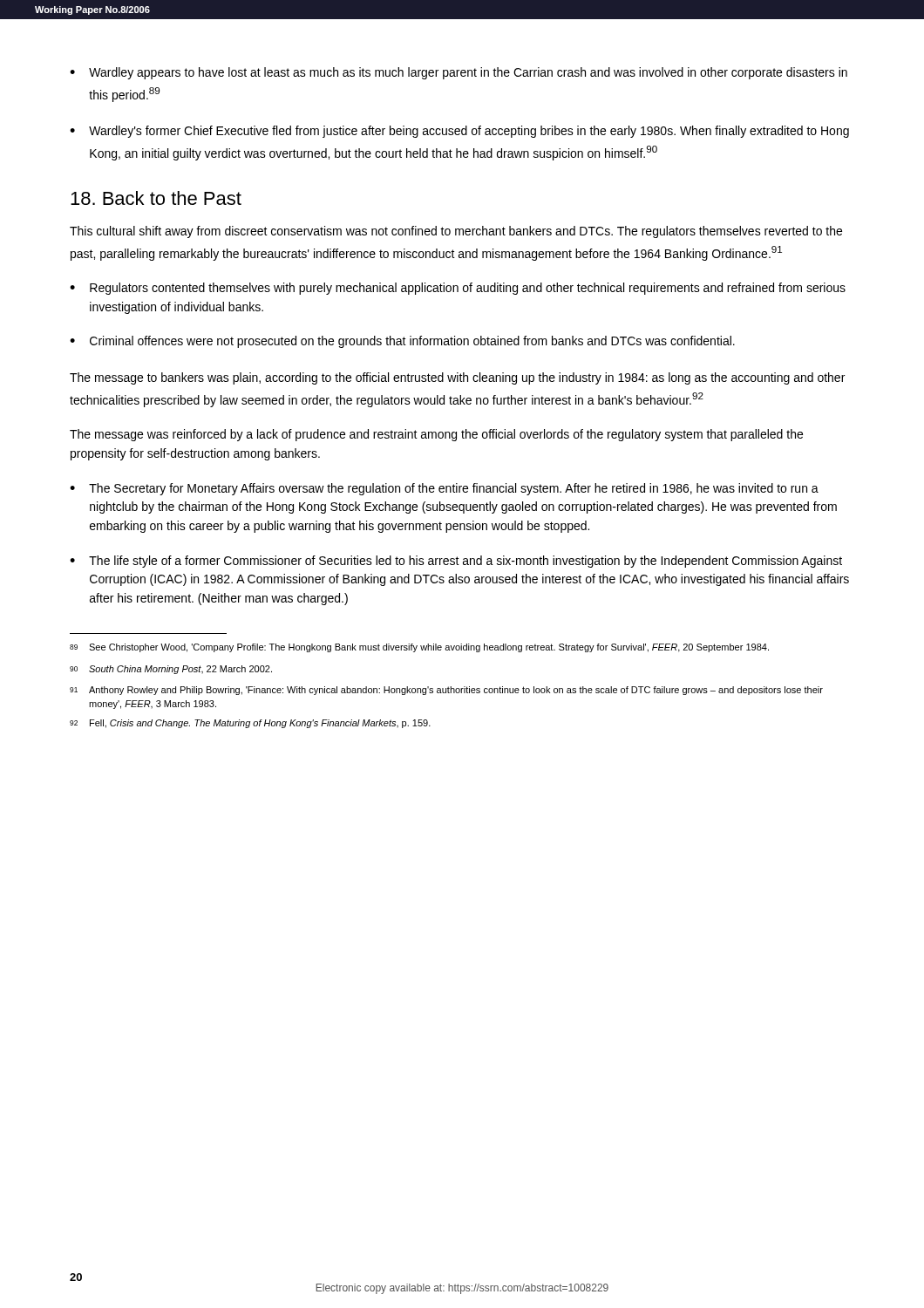Screen dimensions: 1308x924
Task: Find the block on this page that starts "• Criminal offences were not prosecuted"
Action: (x=403, y=342)
